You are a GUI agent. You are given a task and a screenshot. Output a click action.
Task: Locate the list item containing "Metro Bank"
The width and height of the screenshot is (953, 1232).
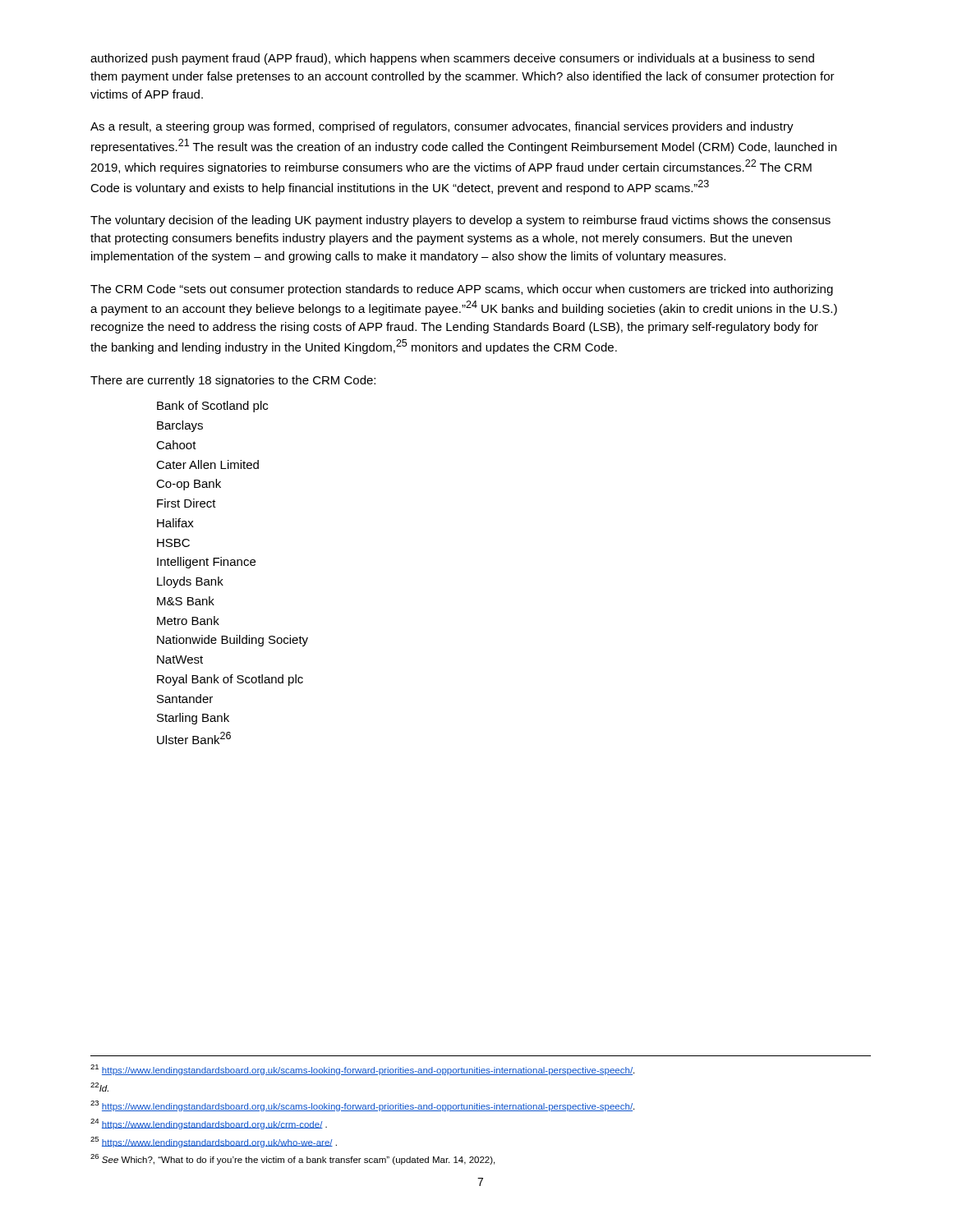point(188,620)
